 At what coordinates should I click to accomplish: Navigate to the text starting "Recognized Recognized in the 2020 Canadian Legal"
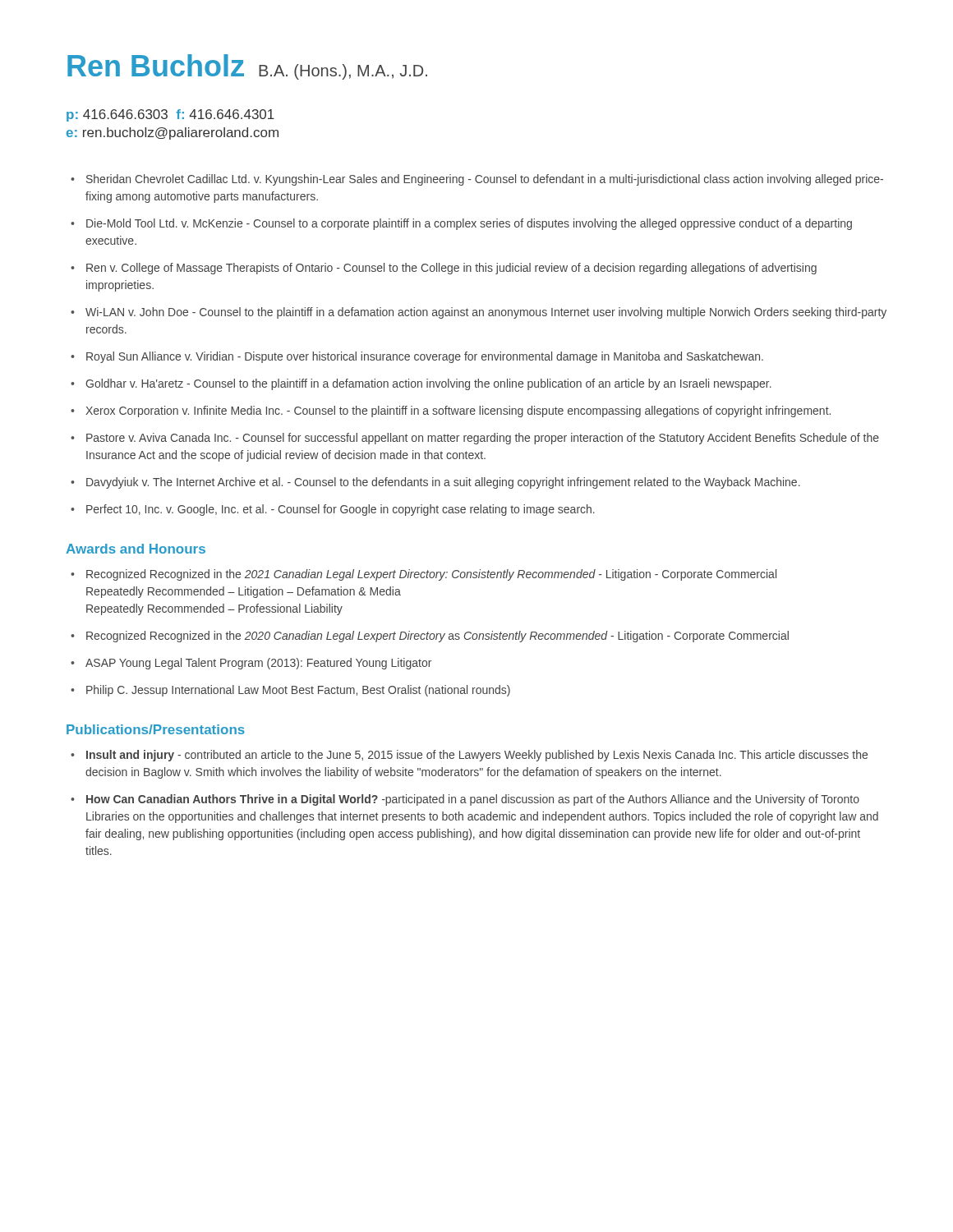437,636
